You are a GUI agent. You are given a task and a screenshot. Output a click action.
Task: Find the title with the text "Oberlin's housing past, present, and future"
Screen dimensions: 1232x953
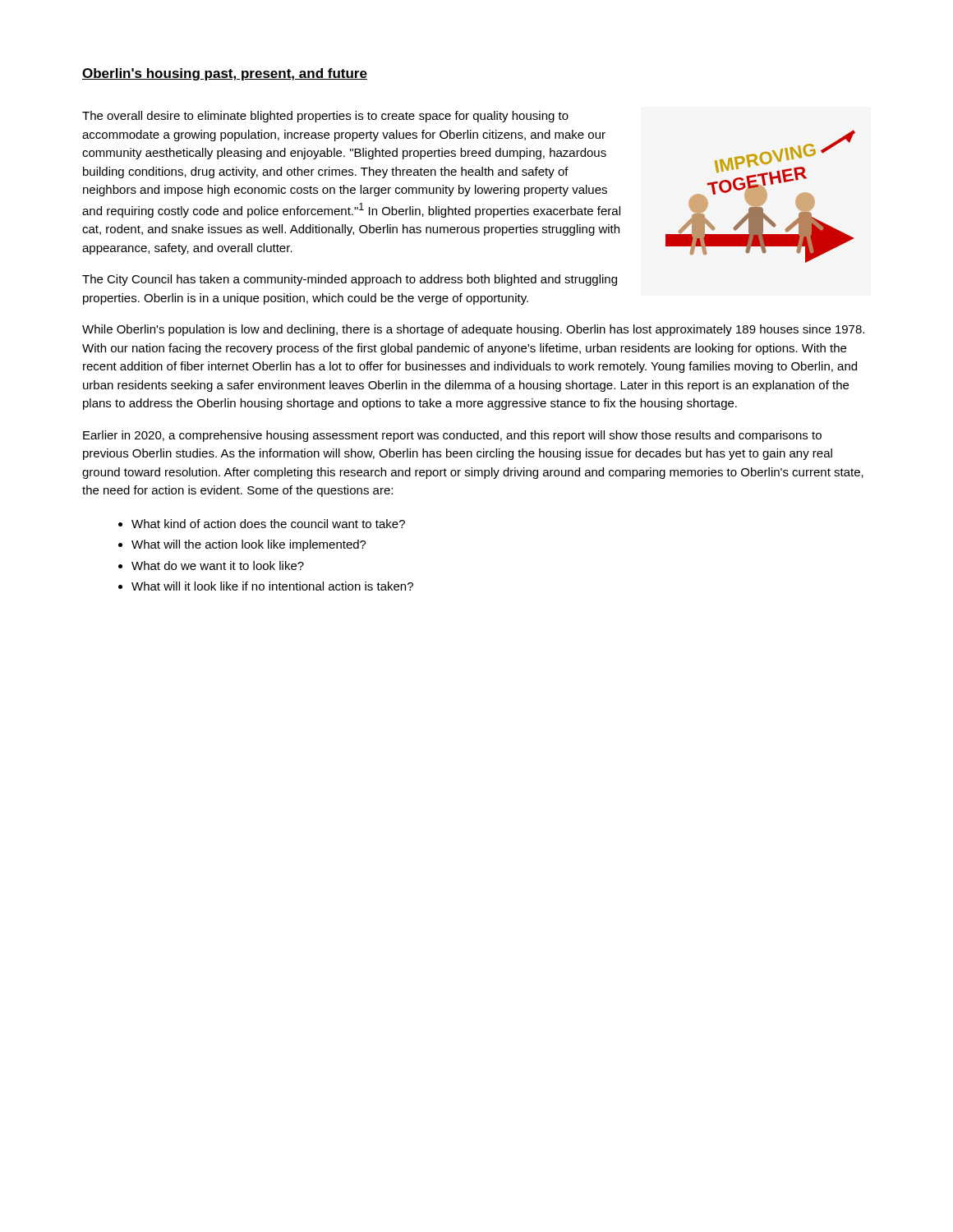225,73
